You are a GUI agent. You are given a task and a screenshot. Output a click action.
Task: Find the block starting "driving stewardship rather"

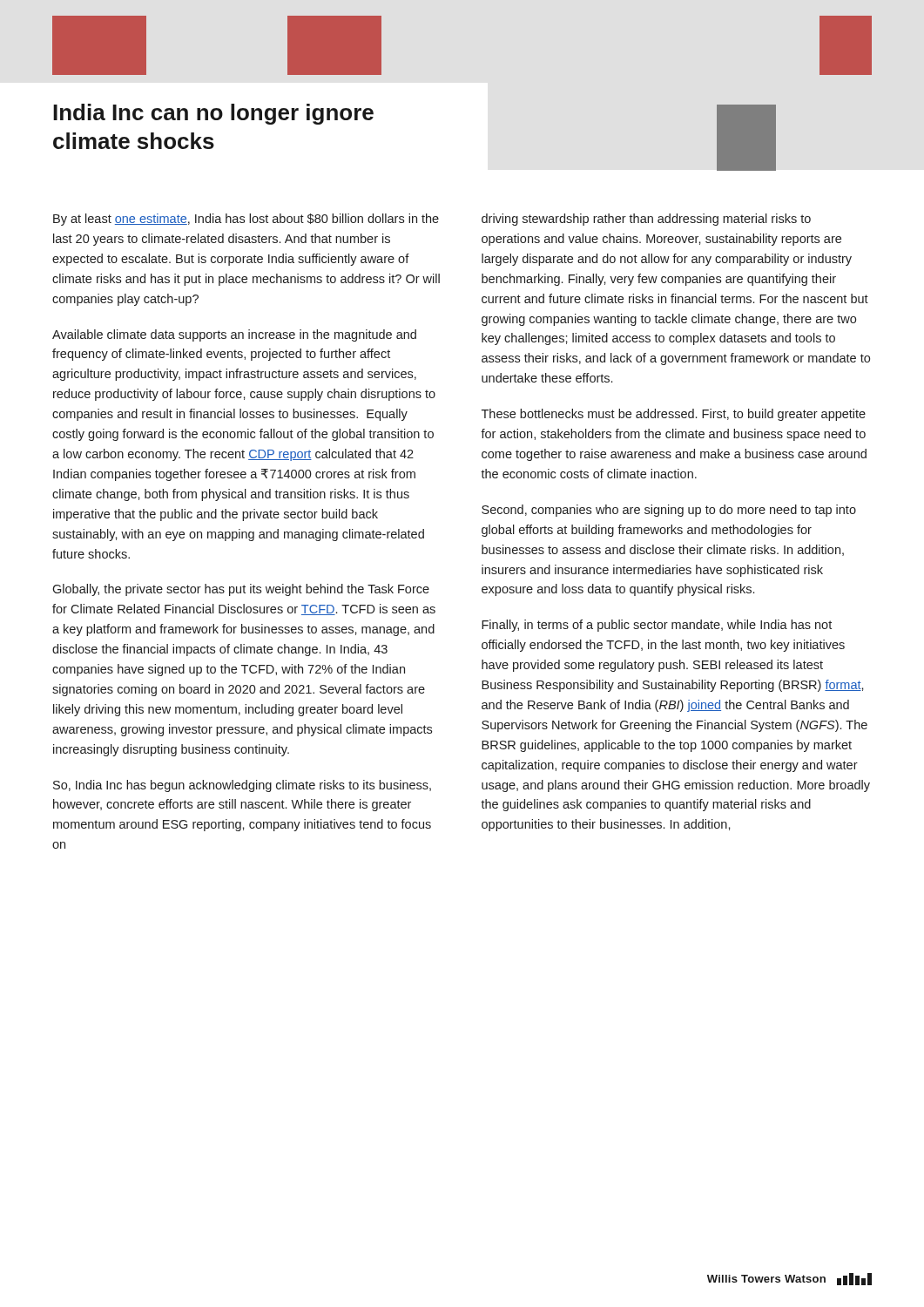point(676,522)
